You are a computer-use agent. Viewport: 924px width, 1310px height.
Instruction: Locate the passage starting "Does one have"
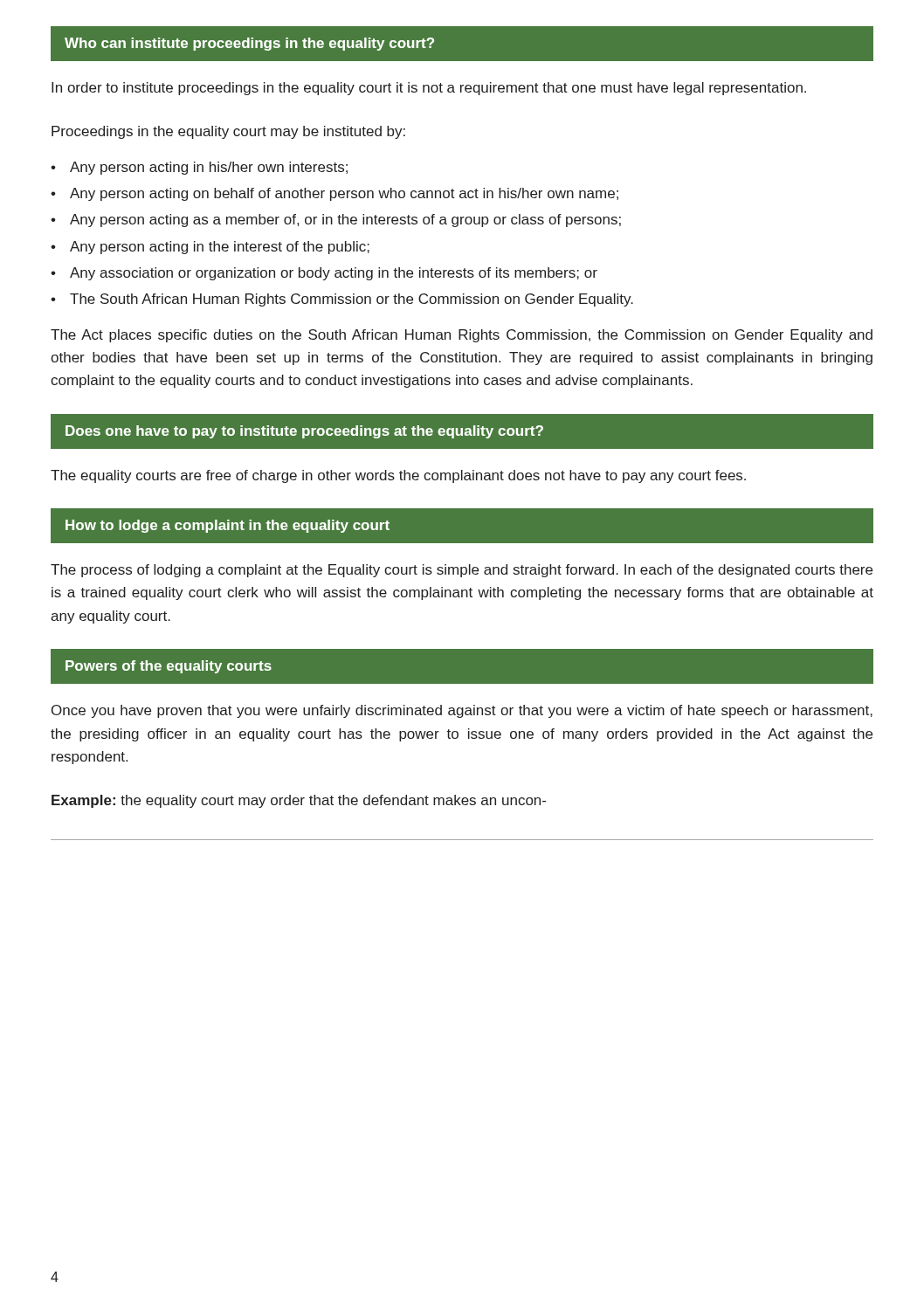coord(462,431)
